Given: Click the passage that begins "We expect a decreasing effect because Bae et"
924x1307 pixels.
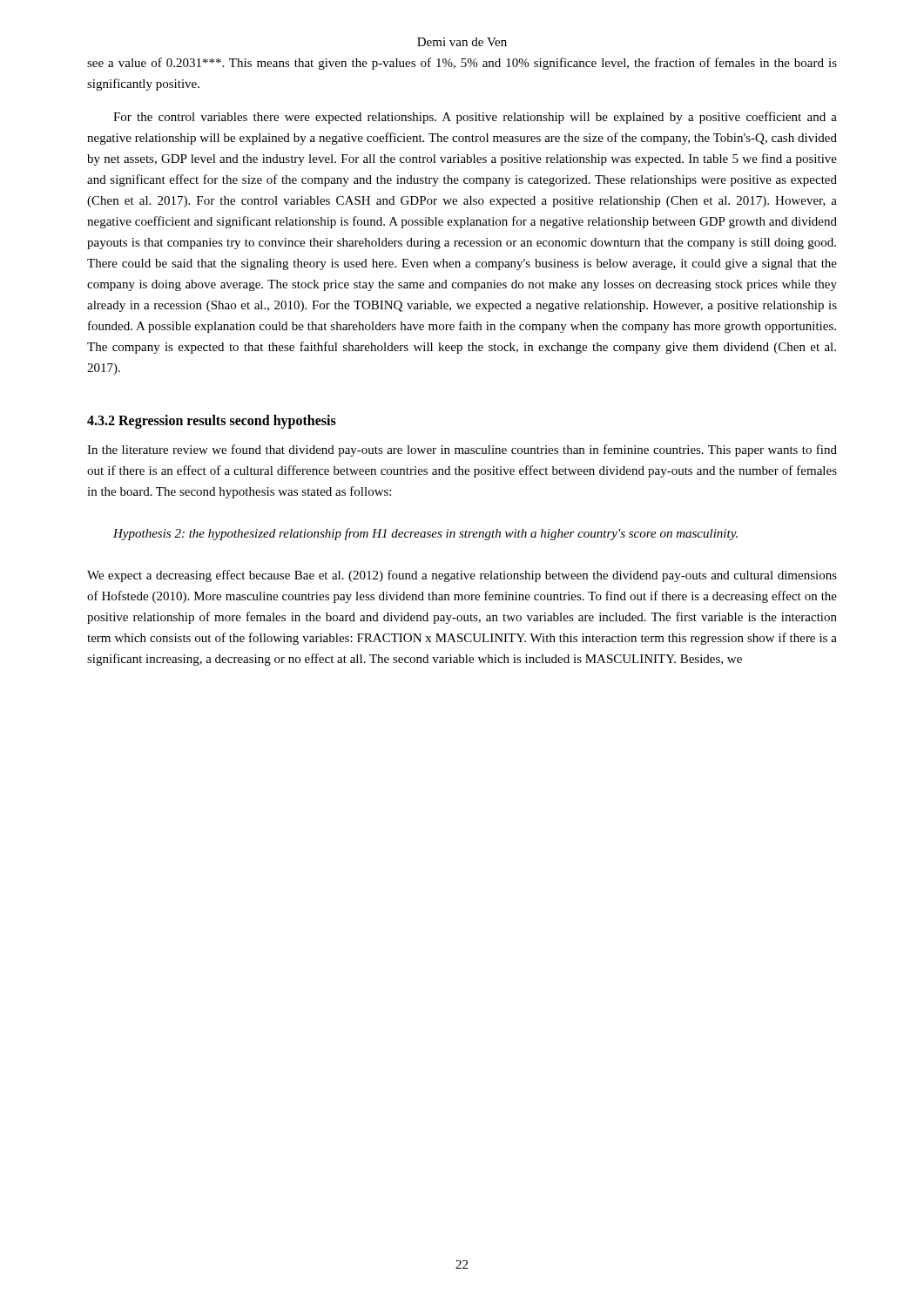Looking at the screenshot, I should [x=462, y=617].
